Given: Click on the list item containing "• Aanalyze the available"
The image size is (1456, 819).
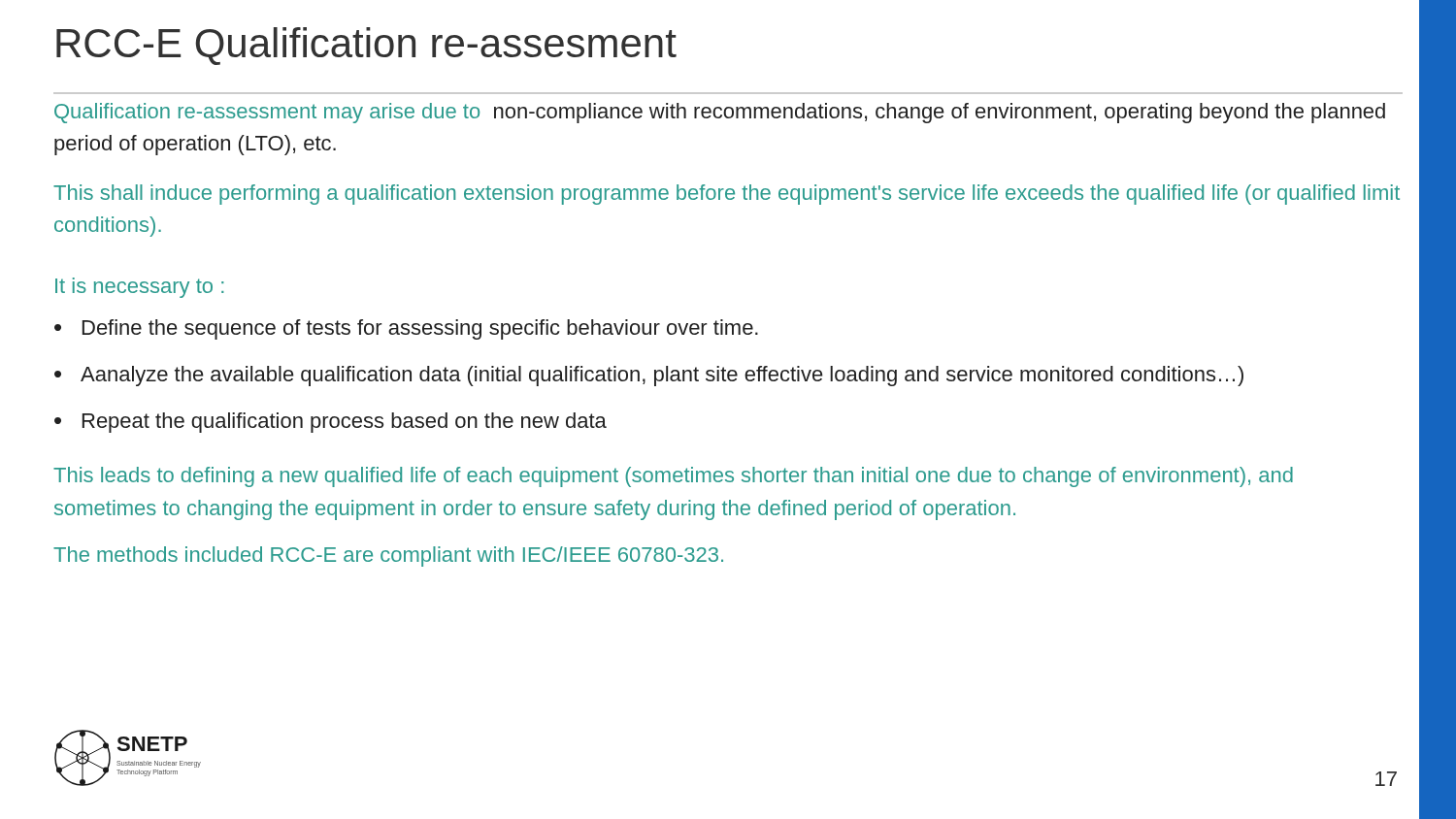Looking at the screenshot, I should click(x=728, y=375).
